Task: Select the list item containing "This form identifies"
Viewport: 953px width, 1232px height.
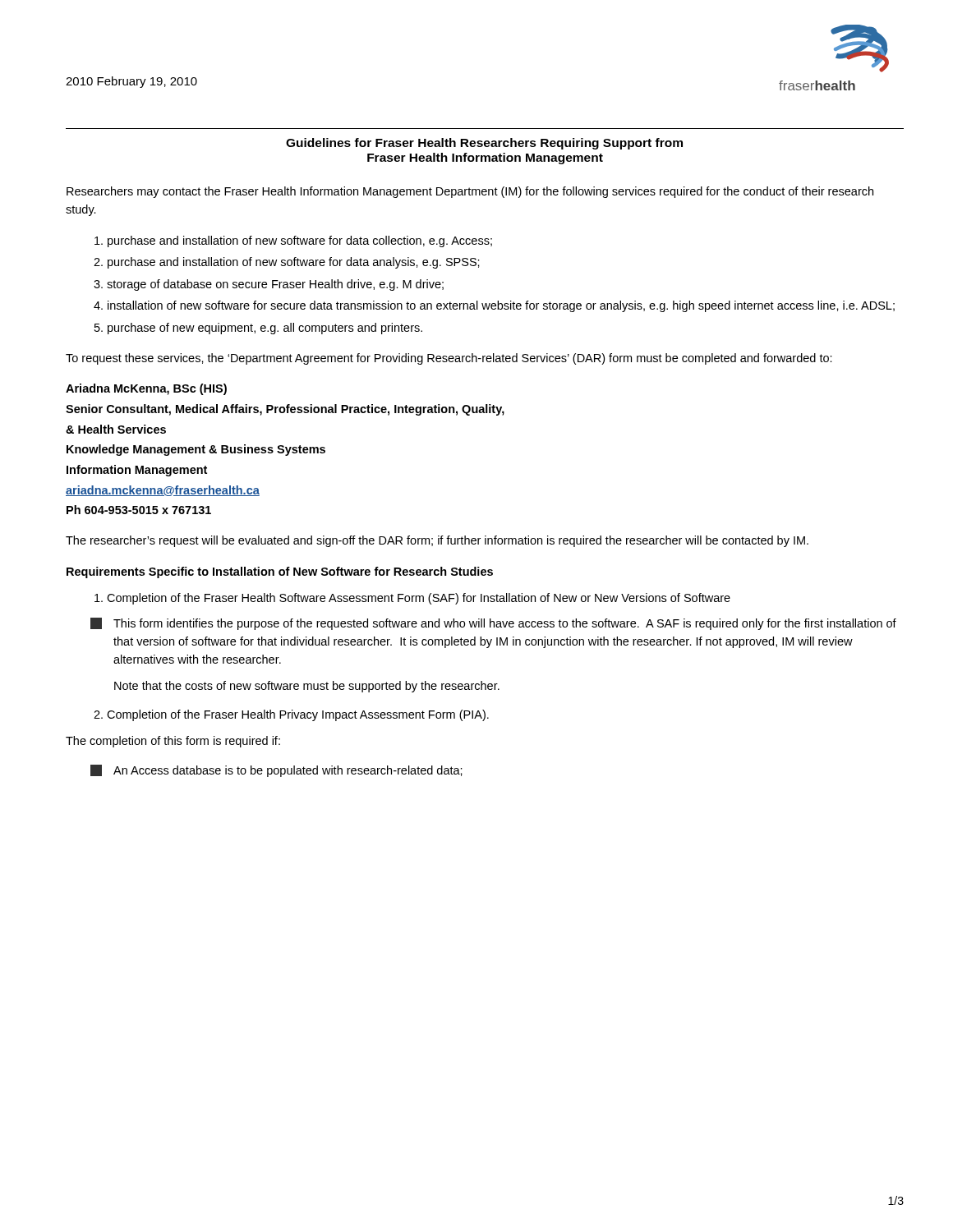Action: point(497,642)
